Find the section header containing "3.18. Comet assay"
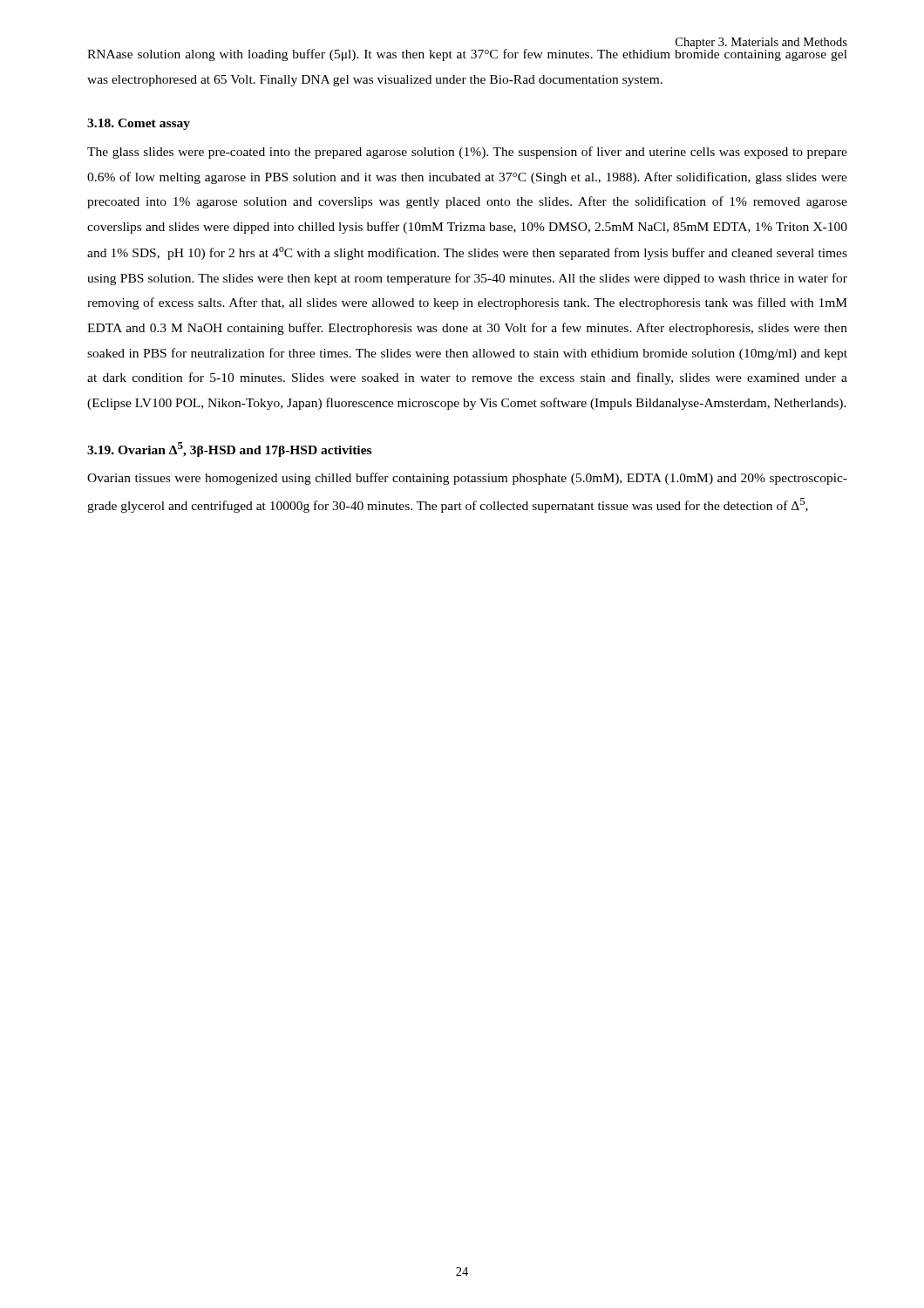Viewport: 924px width, 1308px height. [139, 123]
